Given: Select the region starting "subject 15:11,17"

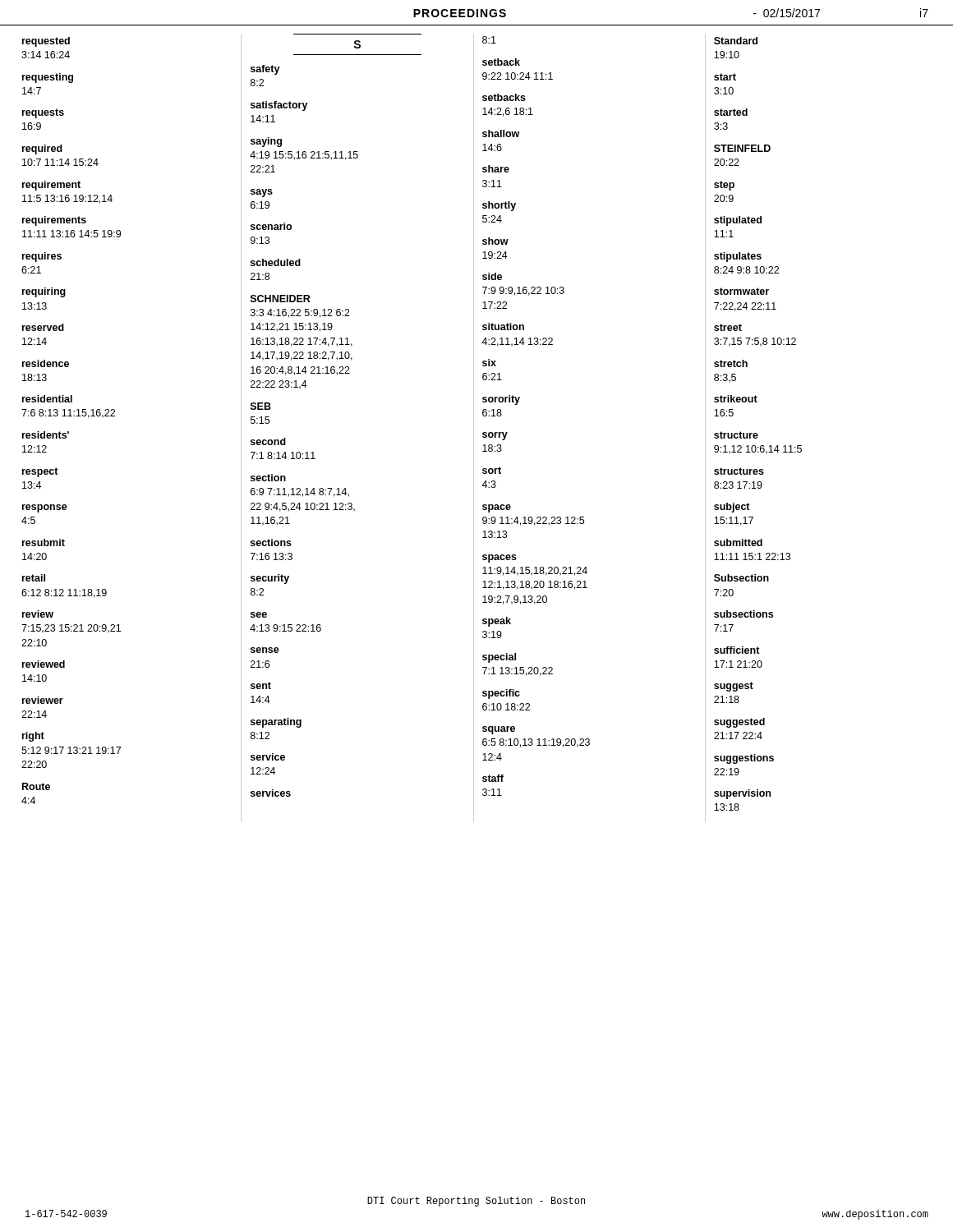Looking at the screenshot, I should tap(732, 508).
